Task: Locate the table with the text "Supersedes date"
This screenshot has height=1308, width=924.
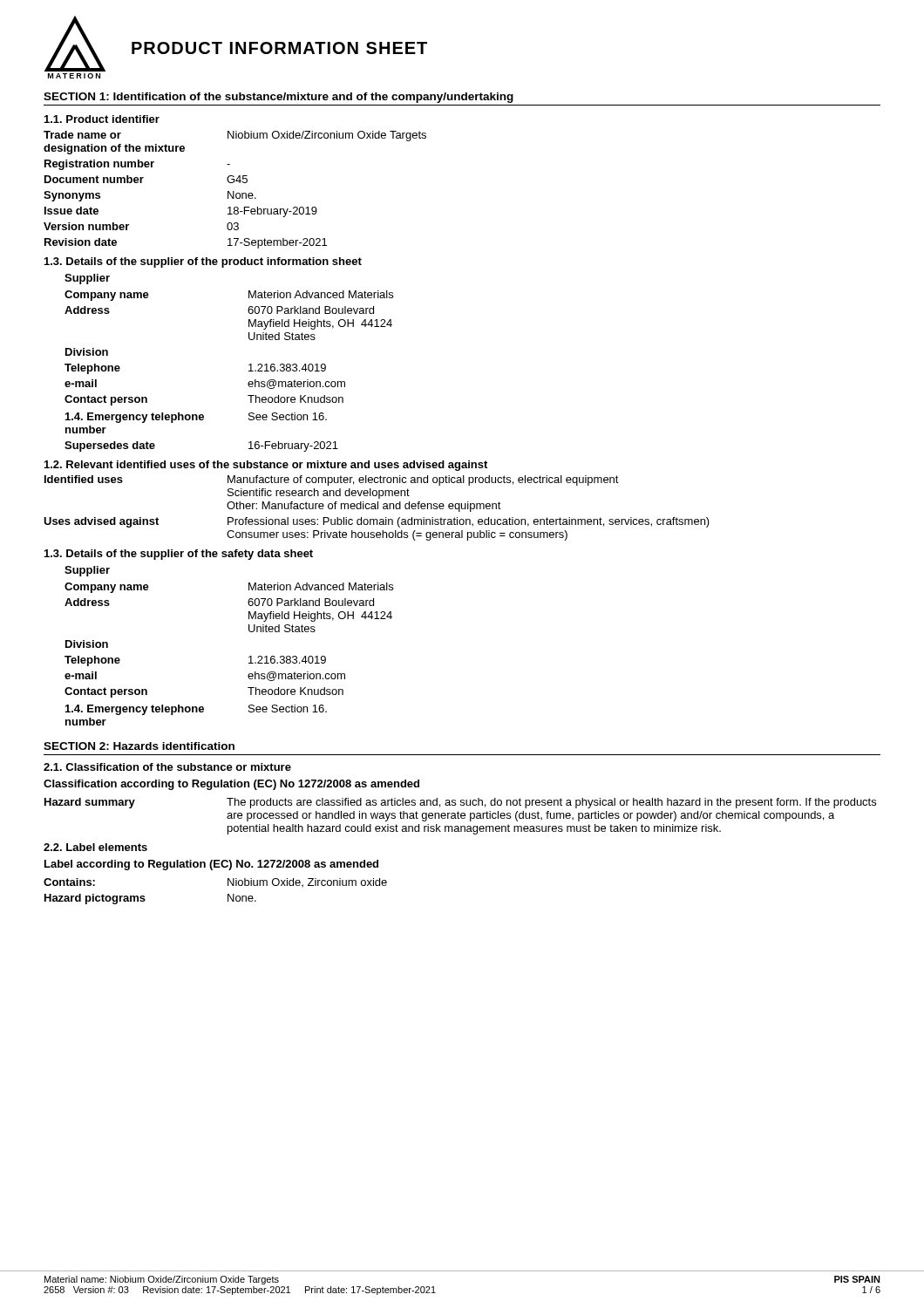Action: 462,430
